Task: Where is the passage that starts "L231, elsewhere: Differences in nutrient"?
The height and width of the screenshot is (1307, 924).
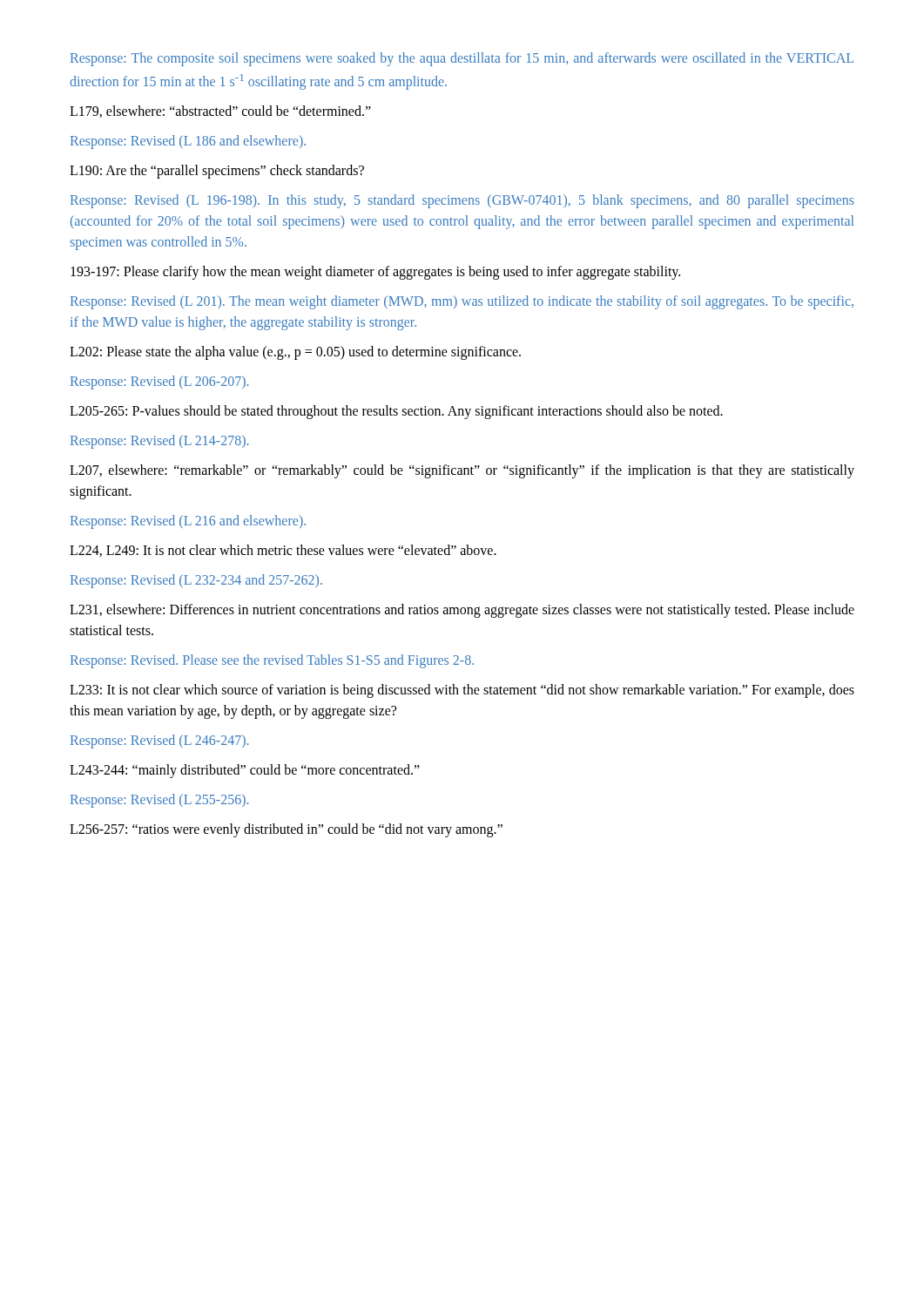Action: tap(462, 621)
